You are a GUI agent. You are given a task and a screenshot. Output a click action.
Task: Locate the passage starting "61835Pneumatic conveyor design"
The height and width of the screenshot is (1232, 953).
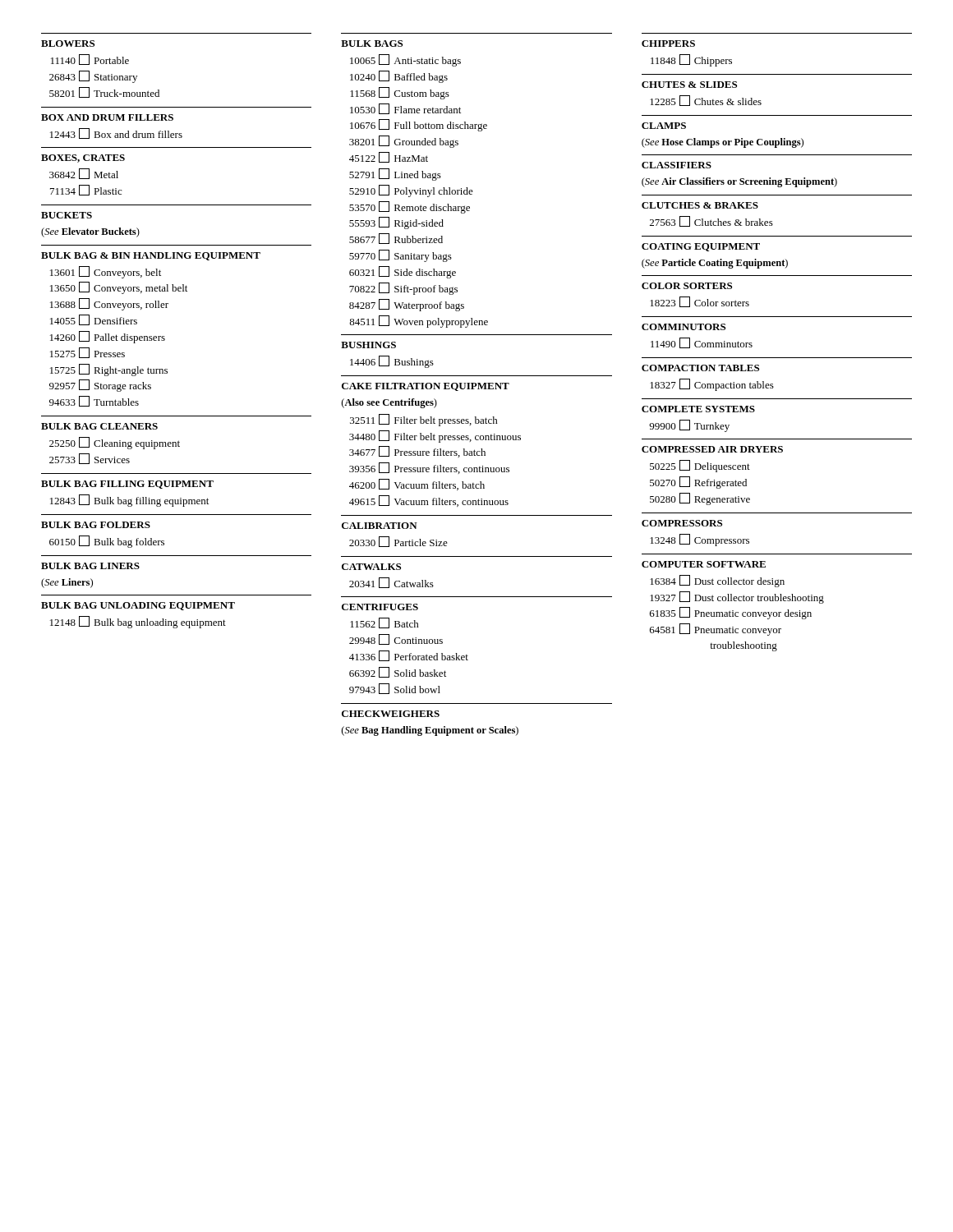tap(777, 614)
